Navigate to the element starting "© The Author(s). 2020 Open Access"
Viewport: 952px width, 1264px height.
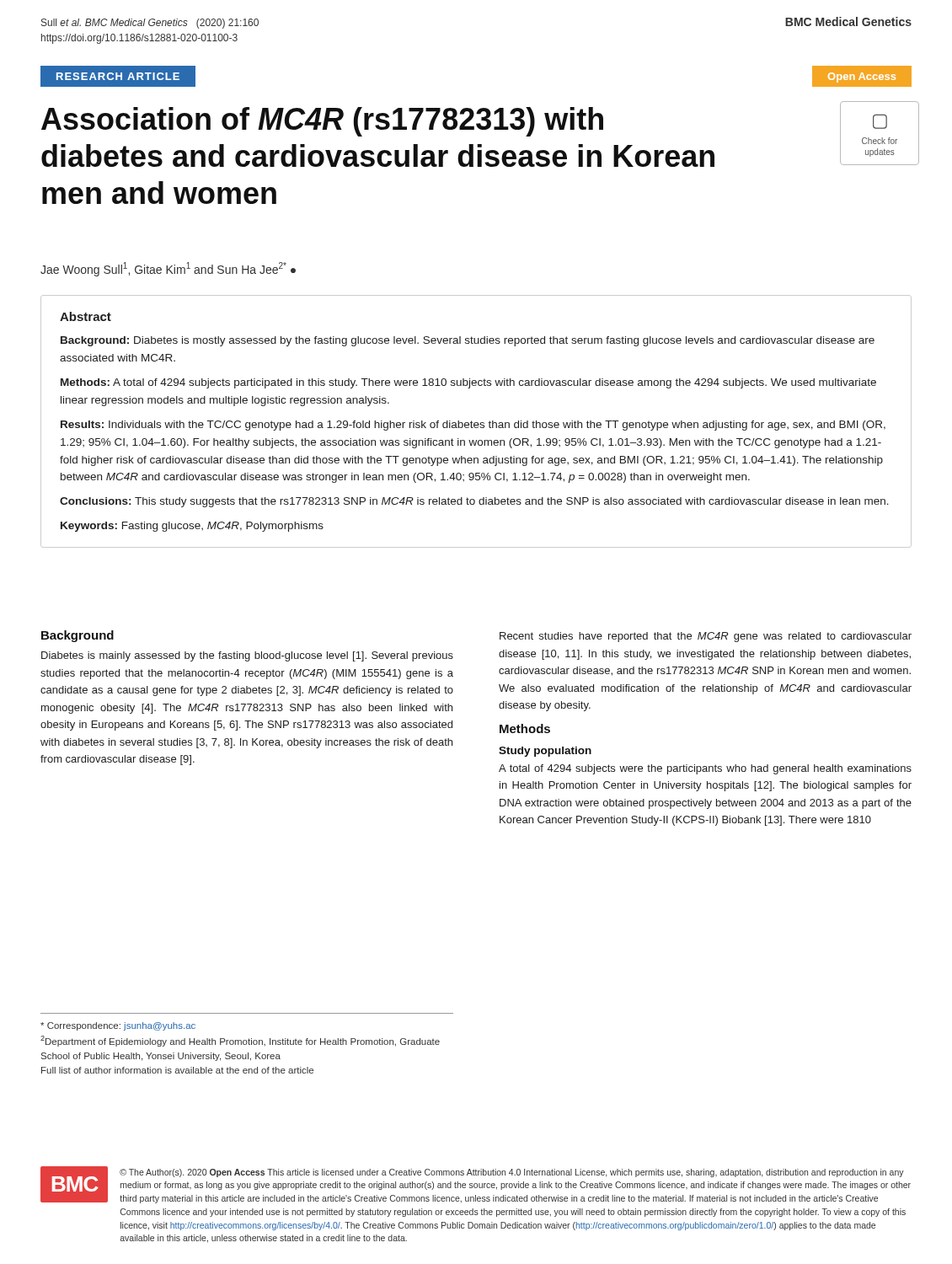point(515,1205)
